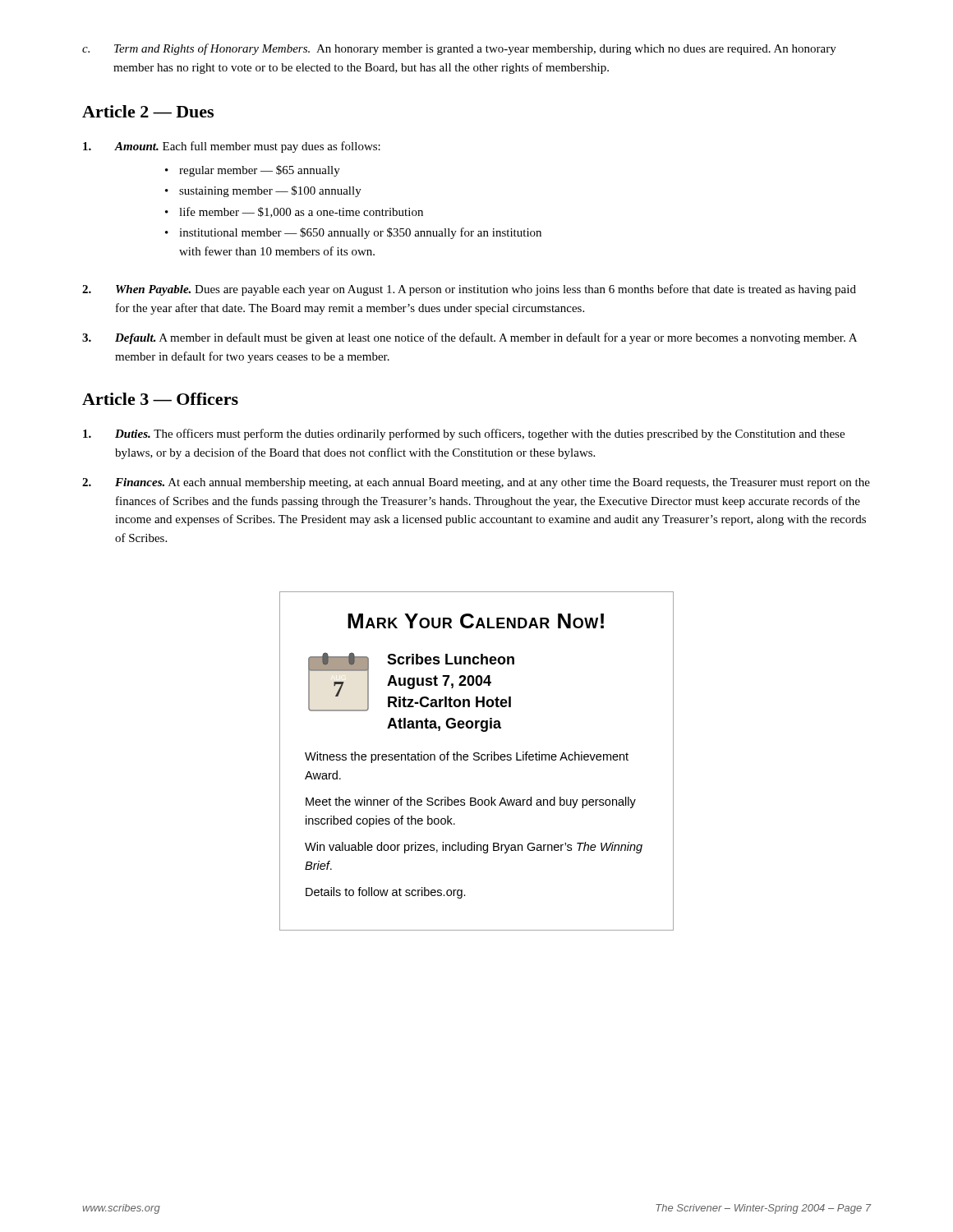Find the section header with the text "Article 2 — Dues"
The image size is (953, 1232).
[x=148, y=111]
